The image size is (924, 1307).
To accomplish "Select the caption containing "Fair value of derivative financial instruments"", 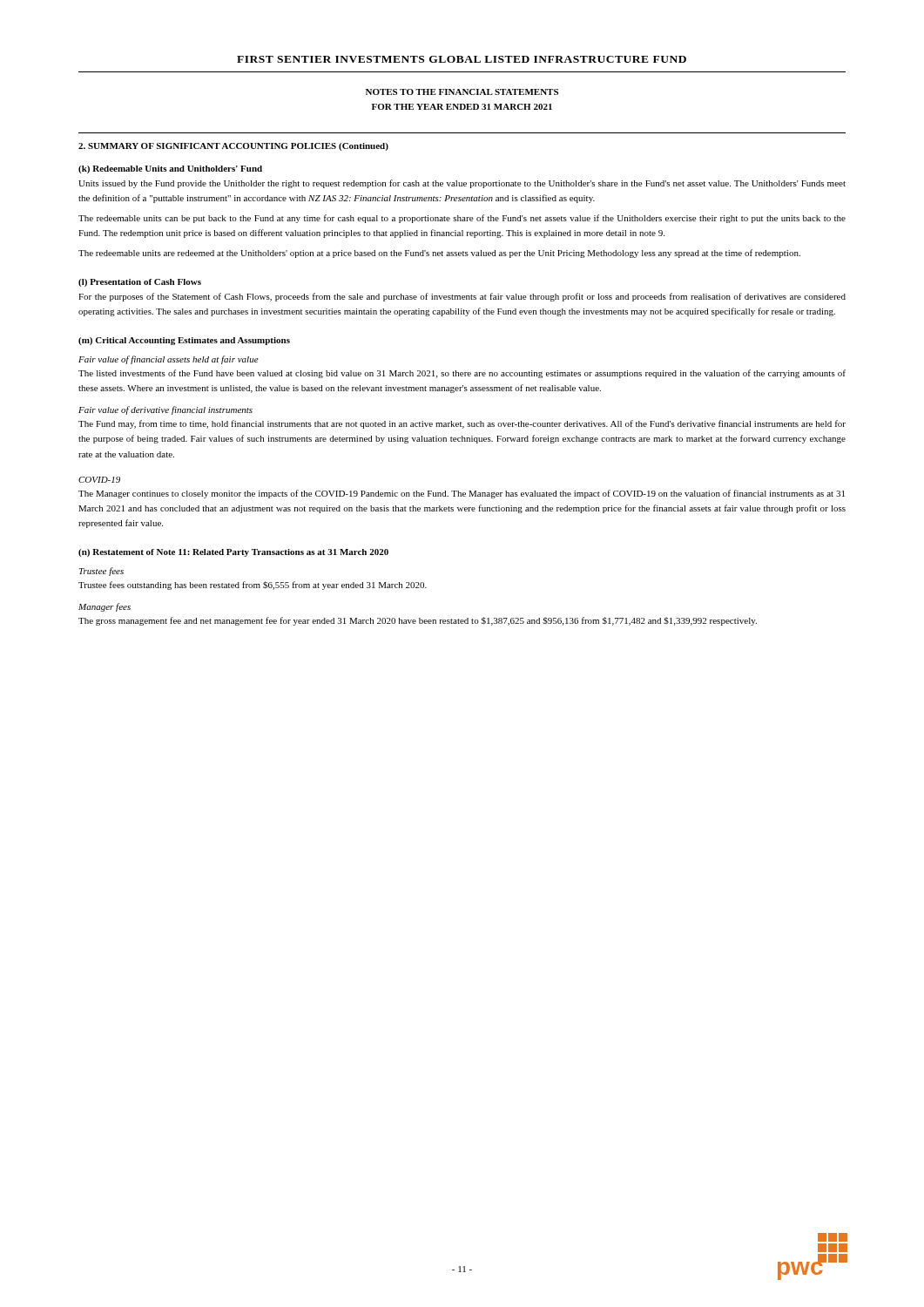I will tap(165, 410).
